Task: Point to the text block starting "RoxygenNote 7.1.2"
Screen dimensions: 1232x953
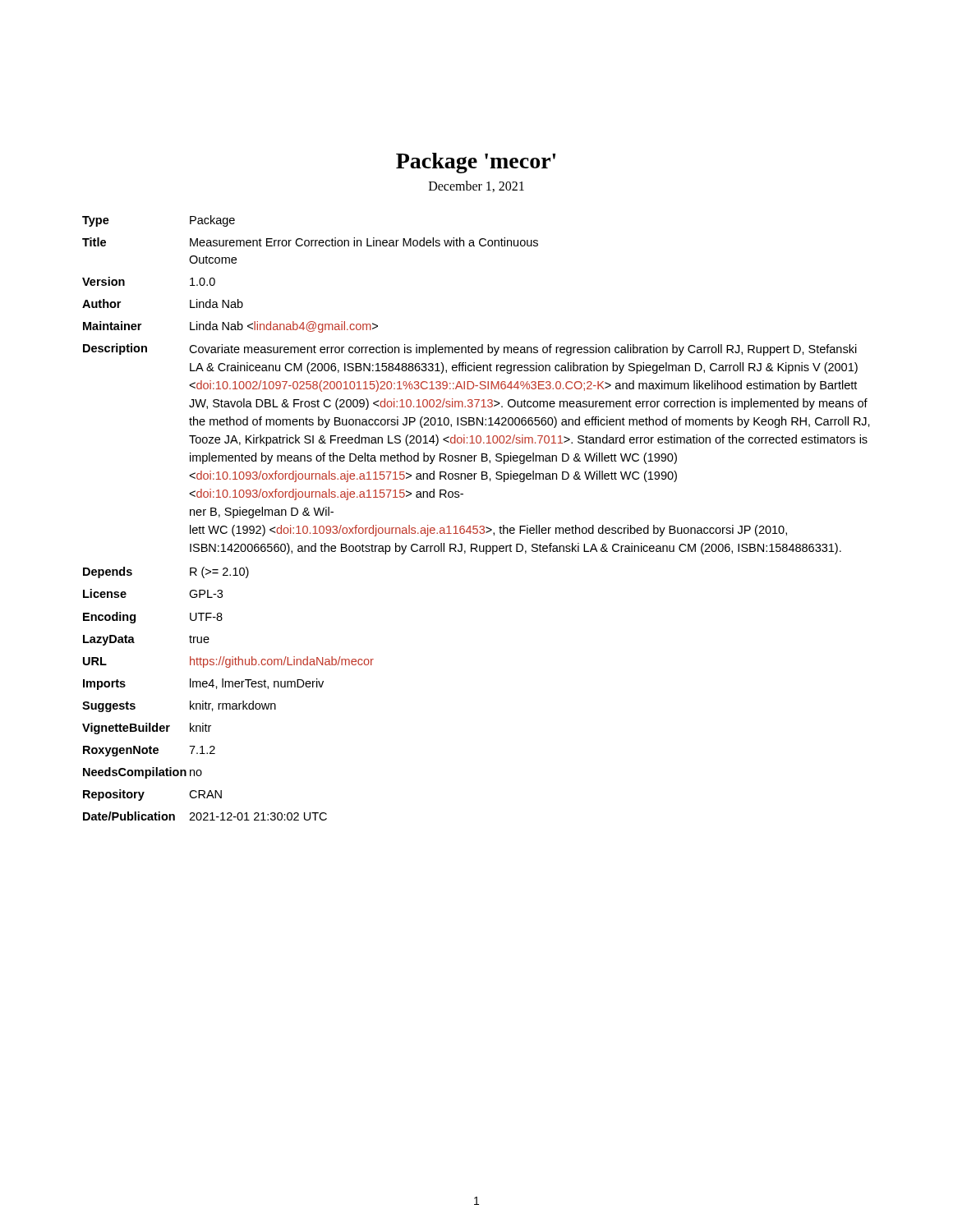Action: [149, 751]
